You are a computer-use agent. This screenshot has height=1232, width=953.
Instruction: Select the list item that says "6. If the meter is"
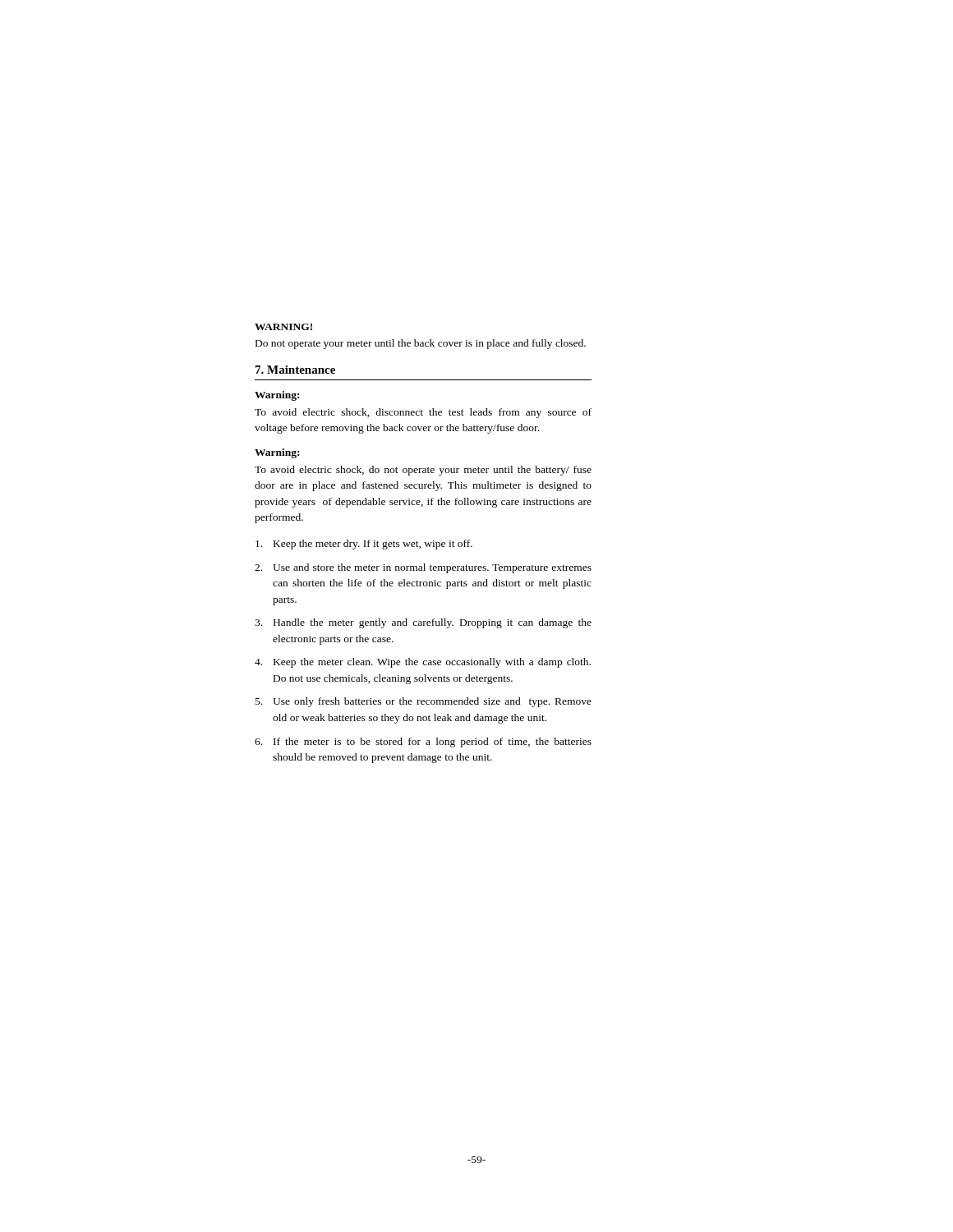(x=423, y=749)
